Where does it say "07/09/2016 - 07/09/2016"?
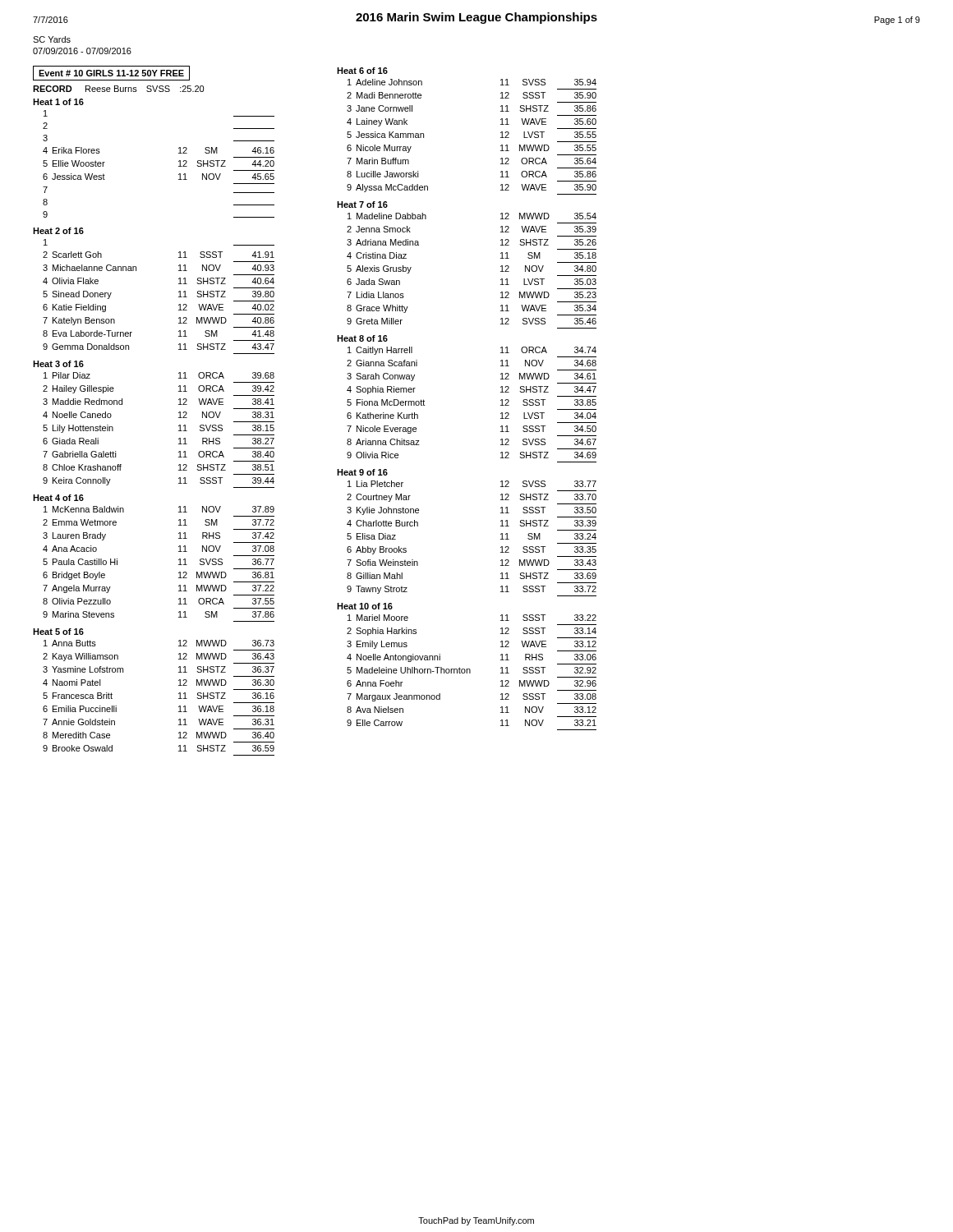953x1232 pixels. [x=82, y=51]
